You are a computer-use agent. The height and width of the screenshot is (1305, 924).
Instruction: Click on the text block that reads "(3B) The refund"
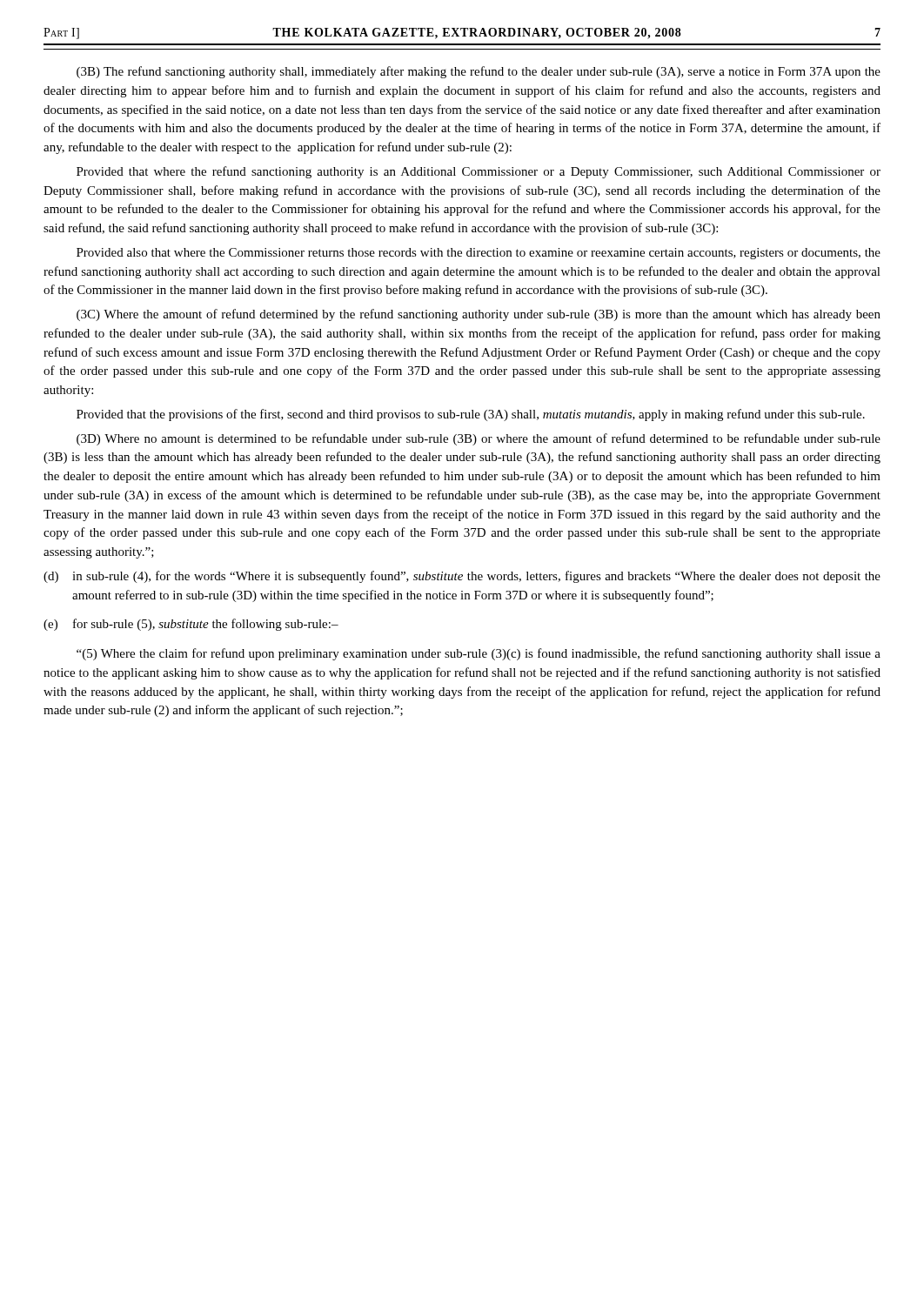462,110
